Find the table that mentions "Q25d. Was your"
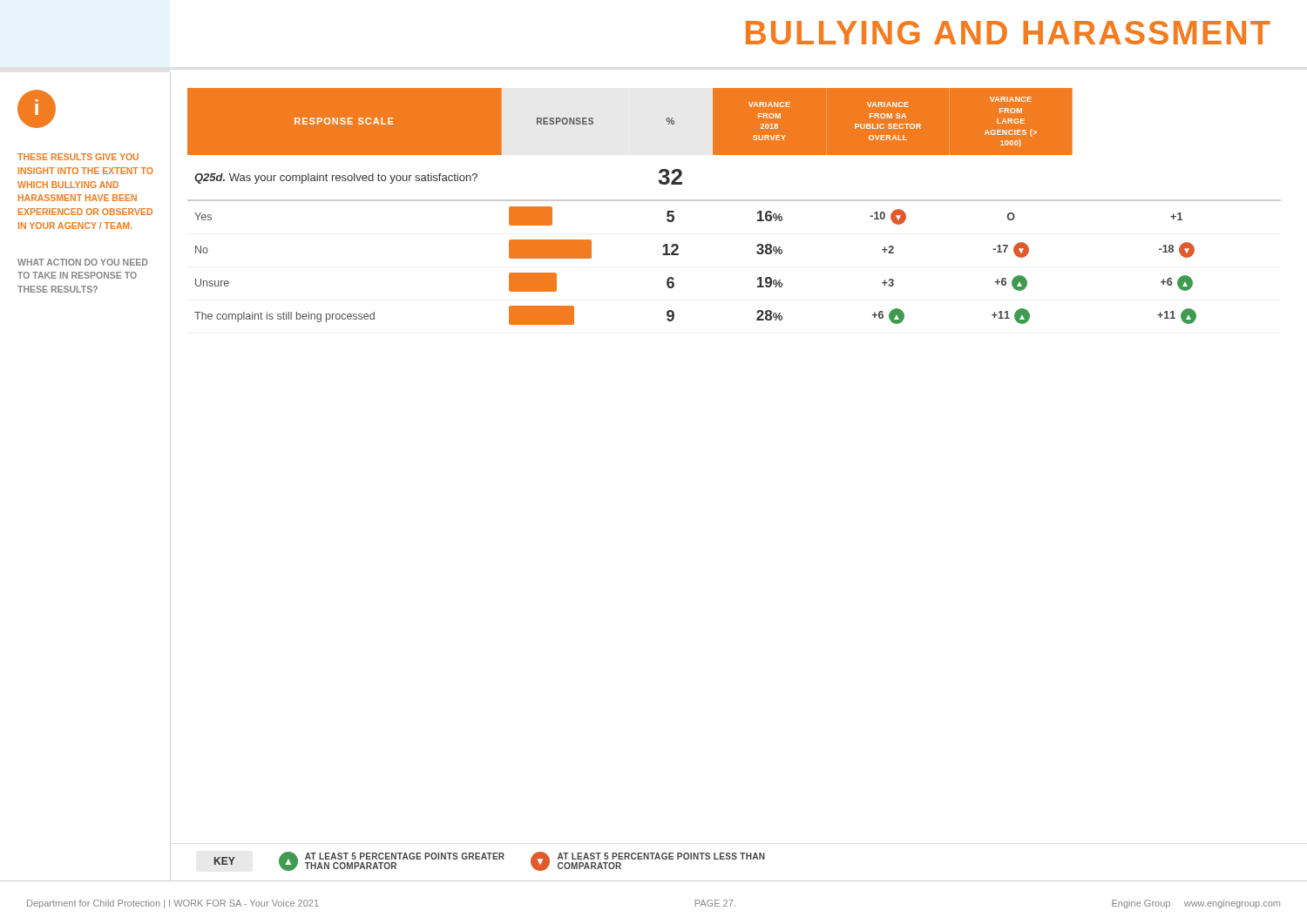This screenshot has height=924, width=1307. [x=734, y=211]
